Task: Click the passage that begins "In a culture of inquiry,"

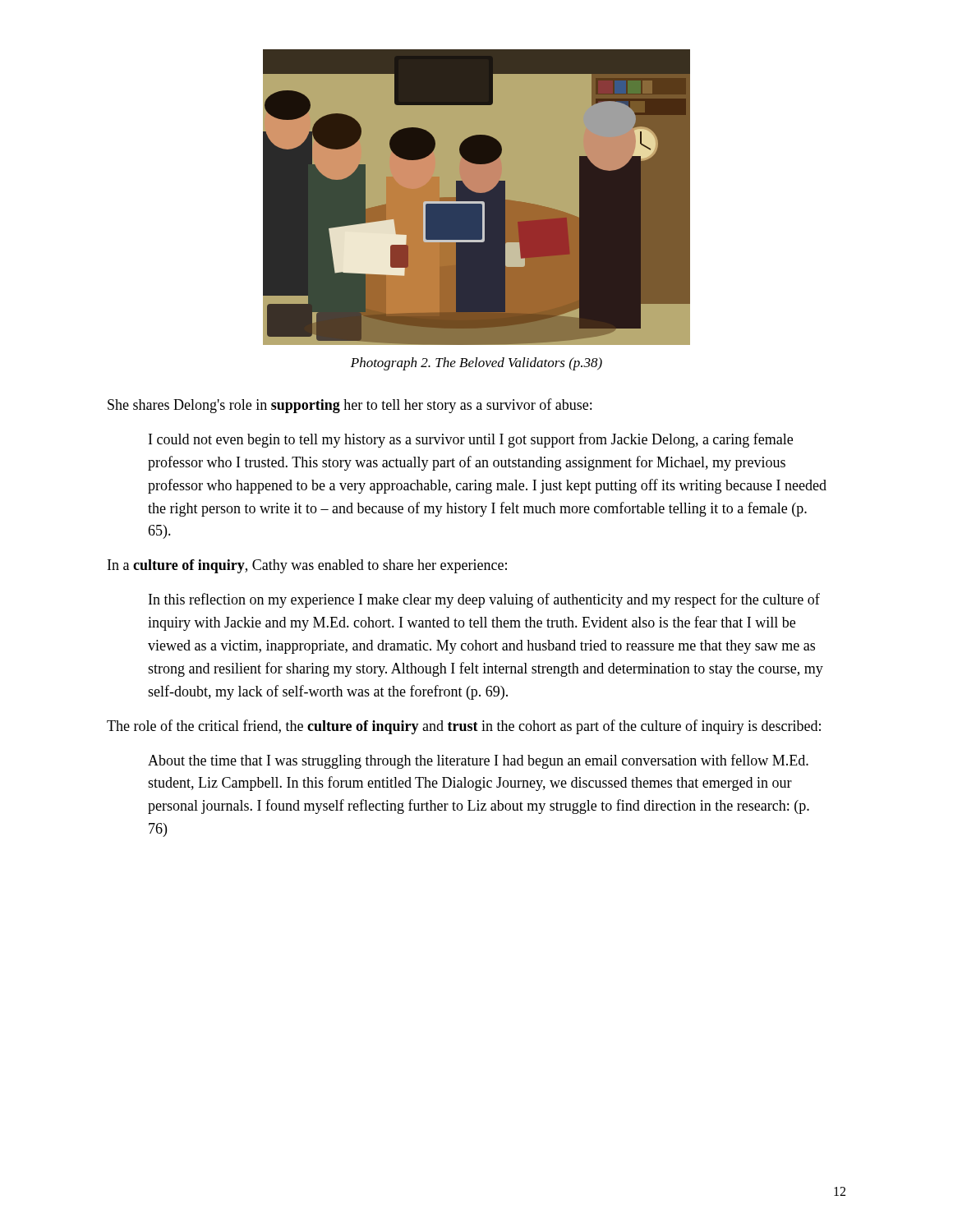Action: tap(307, 565)
